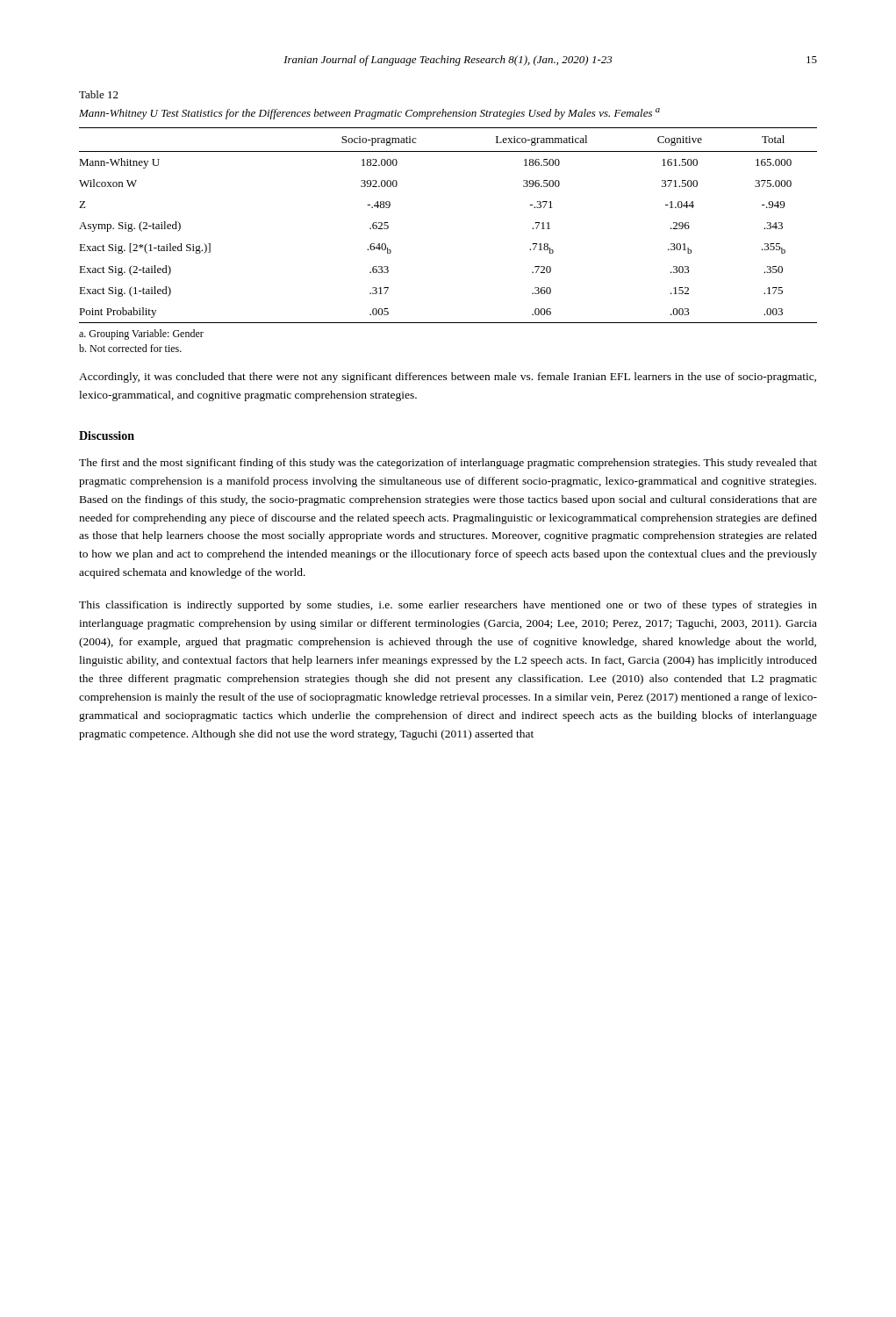Click on the text block that says "Accordingly, it was"

click(448, 385)
